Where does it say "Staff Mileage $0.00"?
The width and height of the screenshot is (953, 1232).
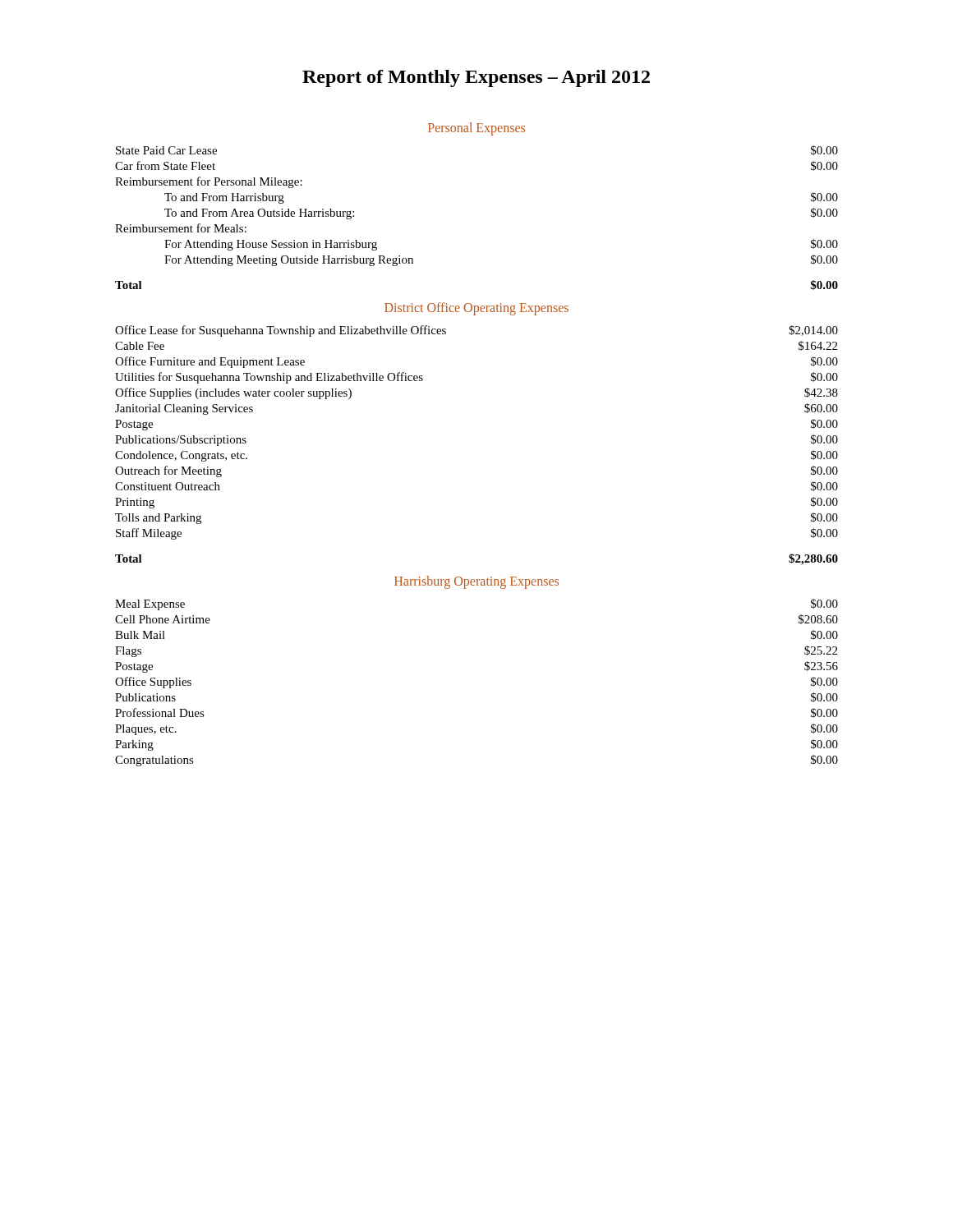[148, 533]
